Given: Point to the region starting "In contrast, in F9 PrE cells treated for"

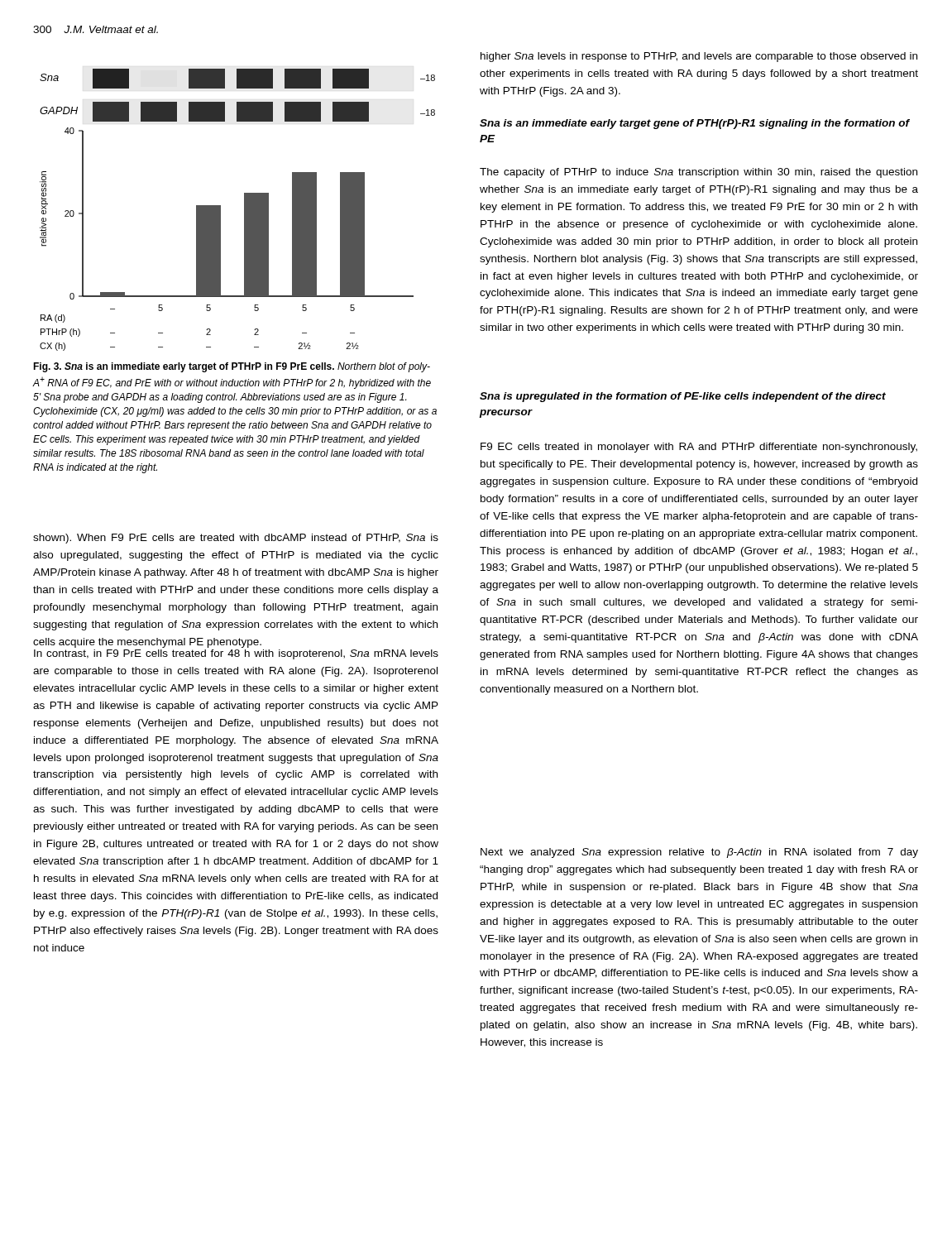Looking at the screenshot, I should pos(236,800).
